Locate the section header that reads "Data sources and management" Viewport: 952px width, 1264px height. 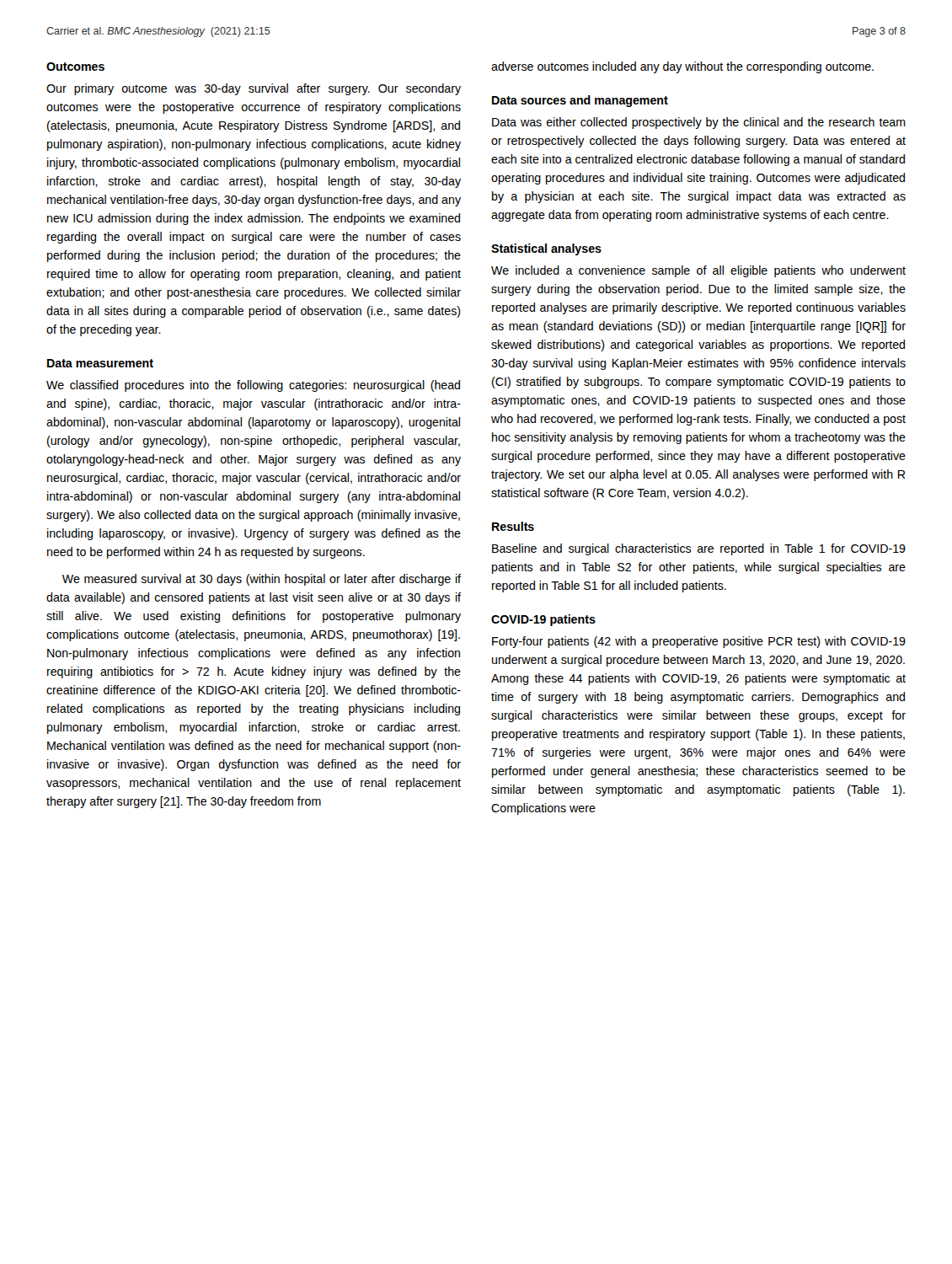(579, 100)
